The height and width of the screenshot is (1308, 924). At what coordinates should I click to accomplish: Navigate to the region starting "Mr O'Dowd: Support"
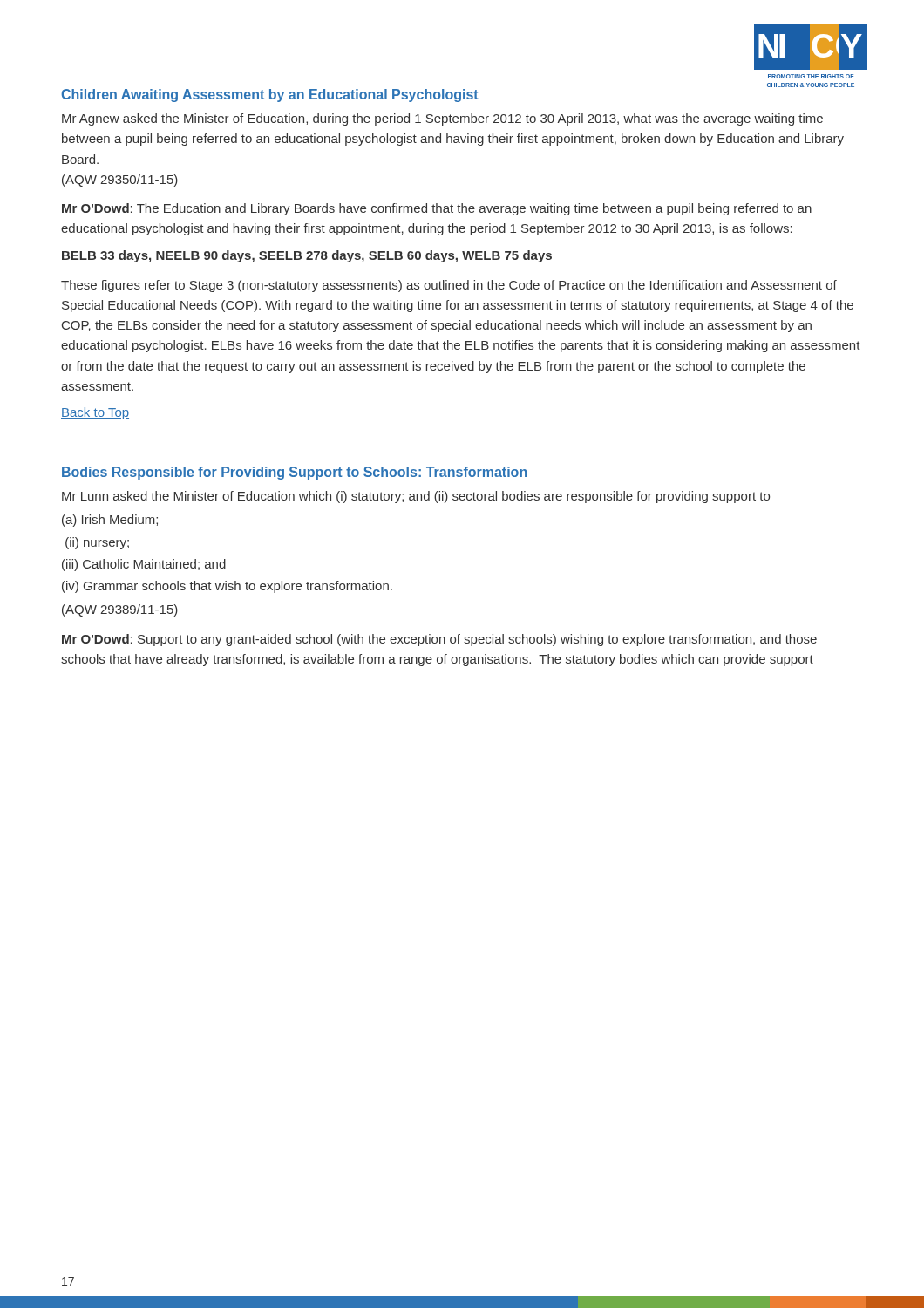point(439,648)
